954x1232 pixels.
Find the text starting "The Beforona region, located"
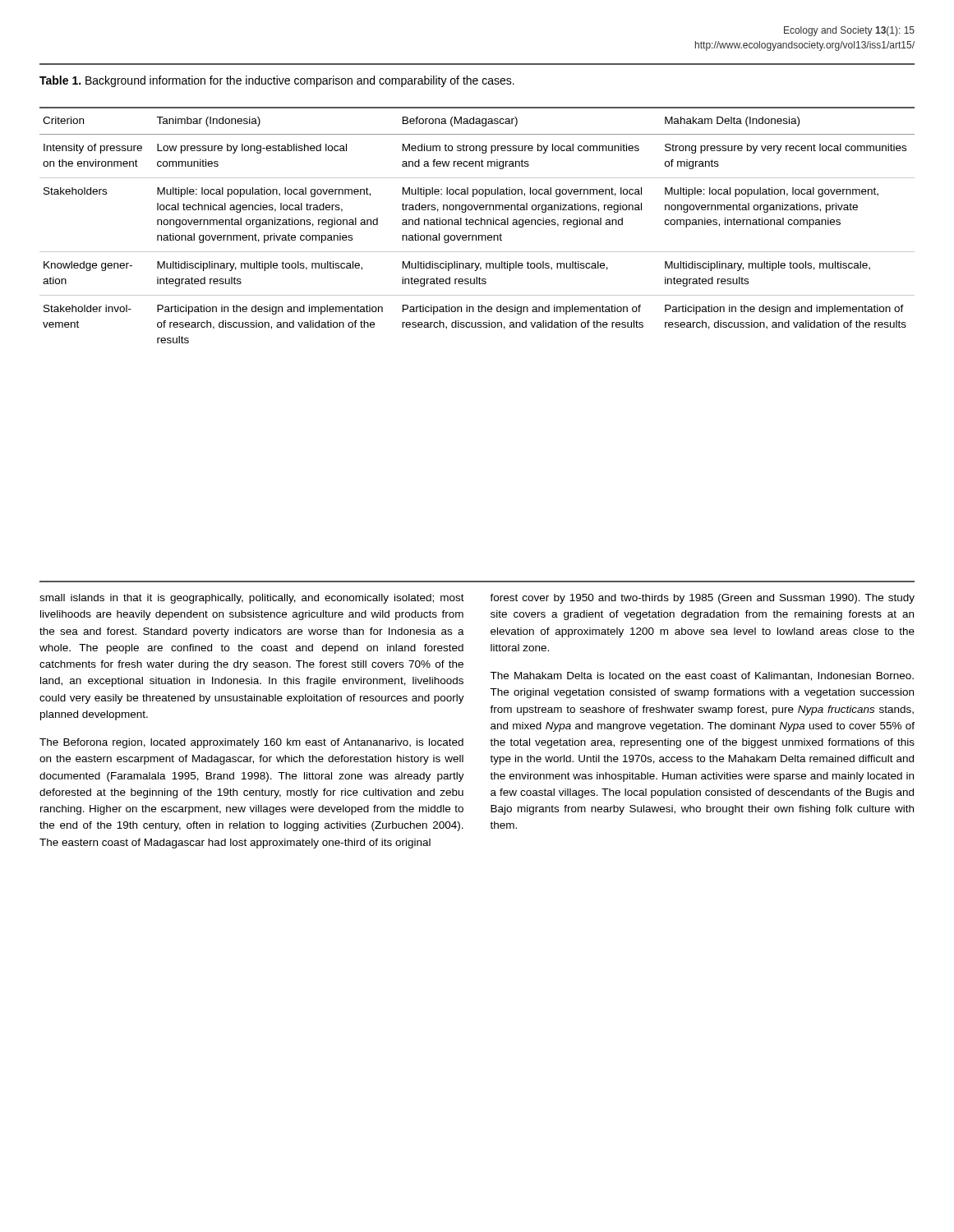(252, 792)
